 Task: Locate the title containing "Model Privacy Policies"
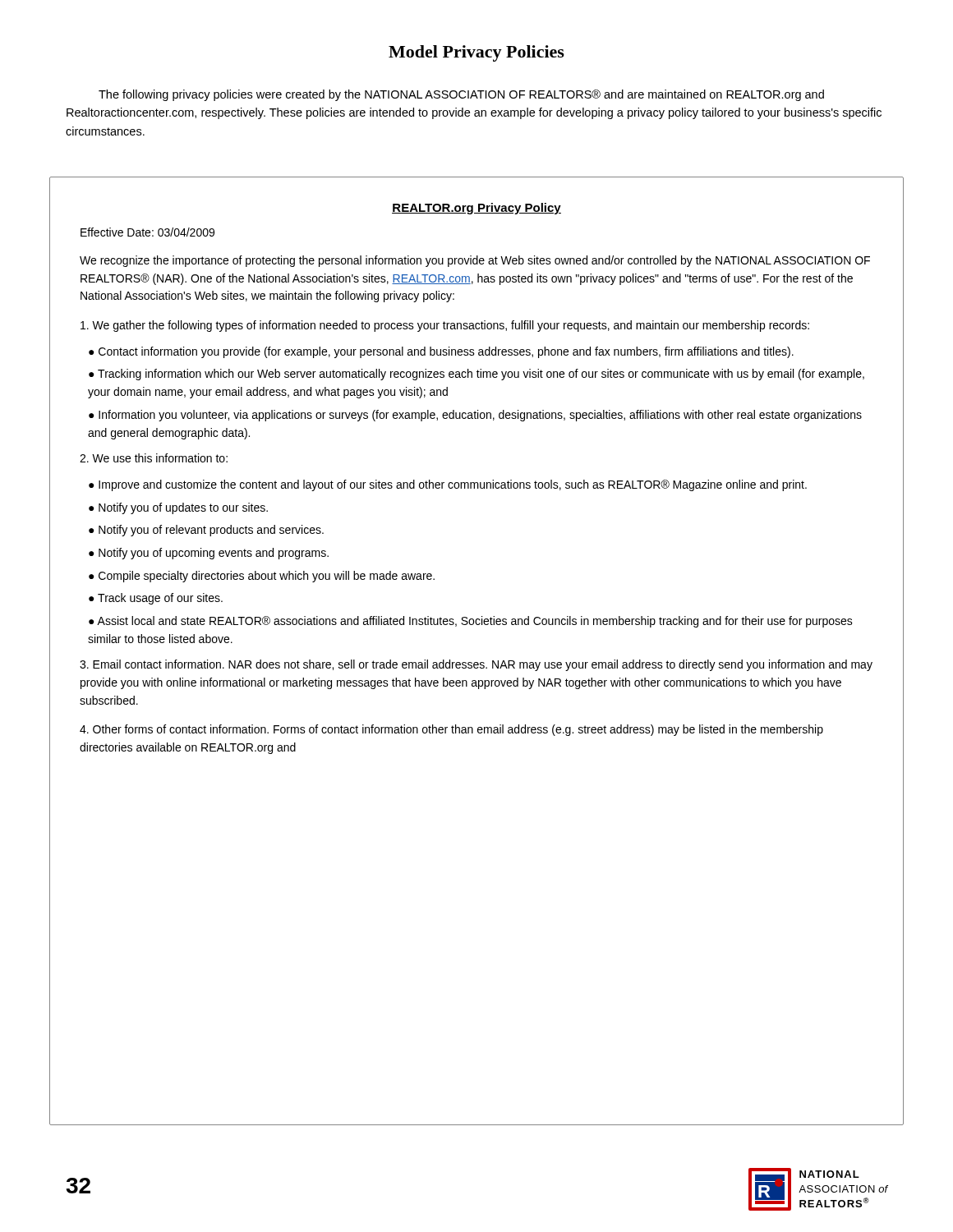tap(476, 51)
